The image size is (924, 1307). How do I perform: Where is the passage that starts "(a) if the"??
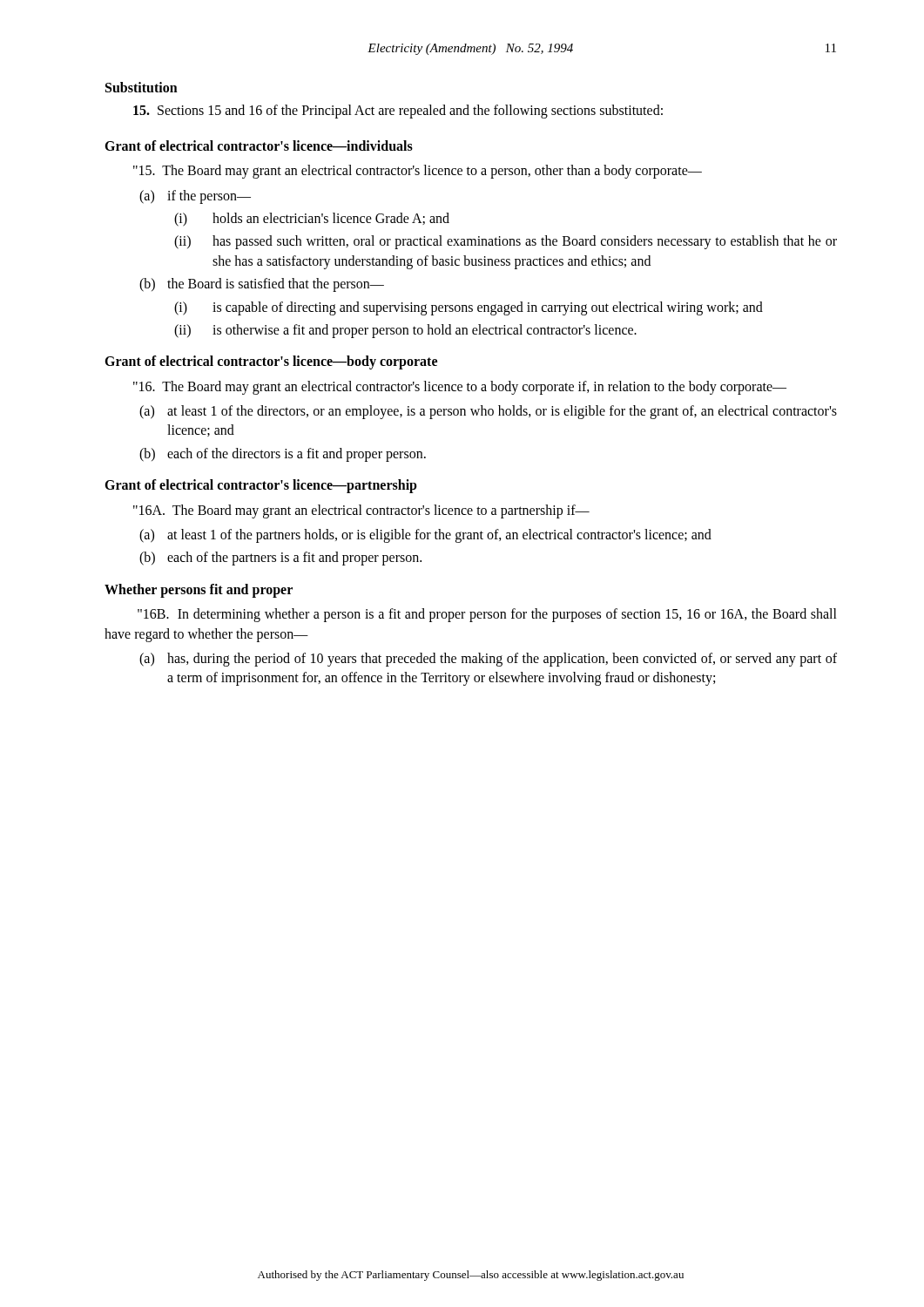[x=195, y=197]
